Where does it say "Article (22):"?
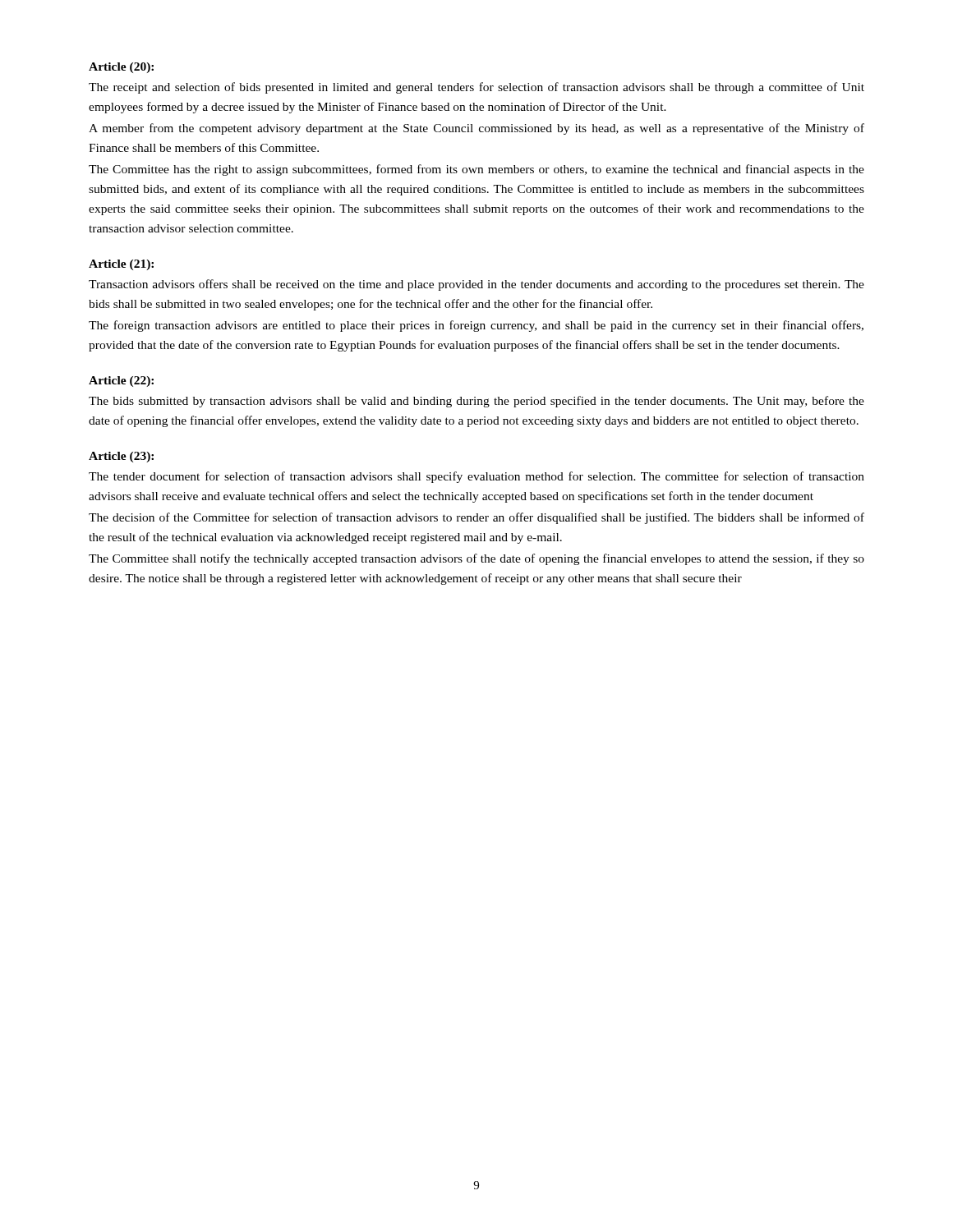The height and width of the screenshot is (1232, 953). [122, 380]
